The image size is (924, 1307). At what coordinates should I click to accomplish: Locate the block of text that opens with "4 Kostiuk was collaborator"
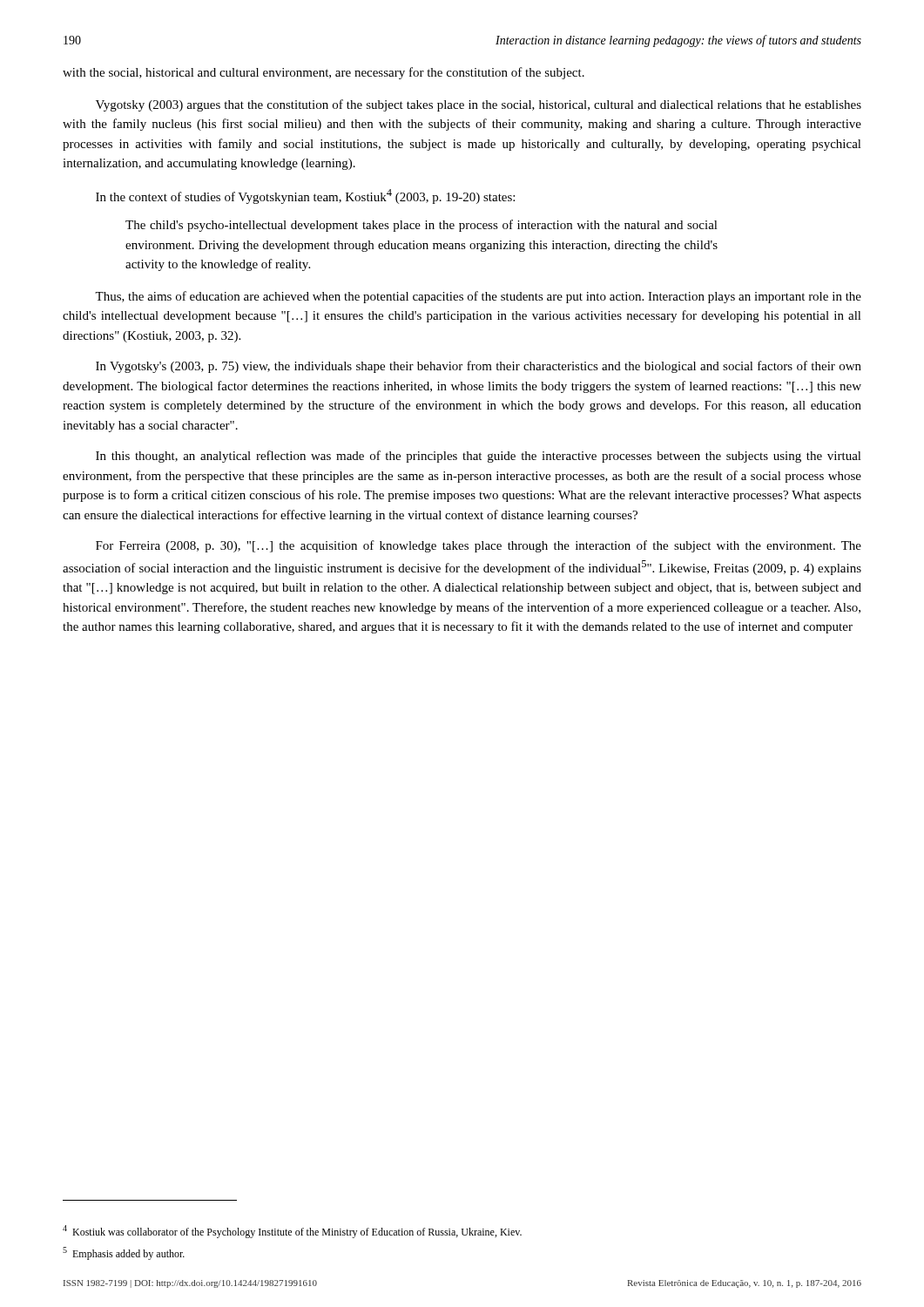coord(292,1231)
